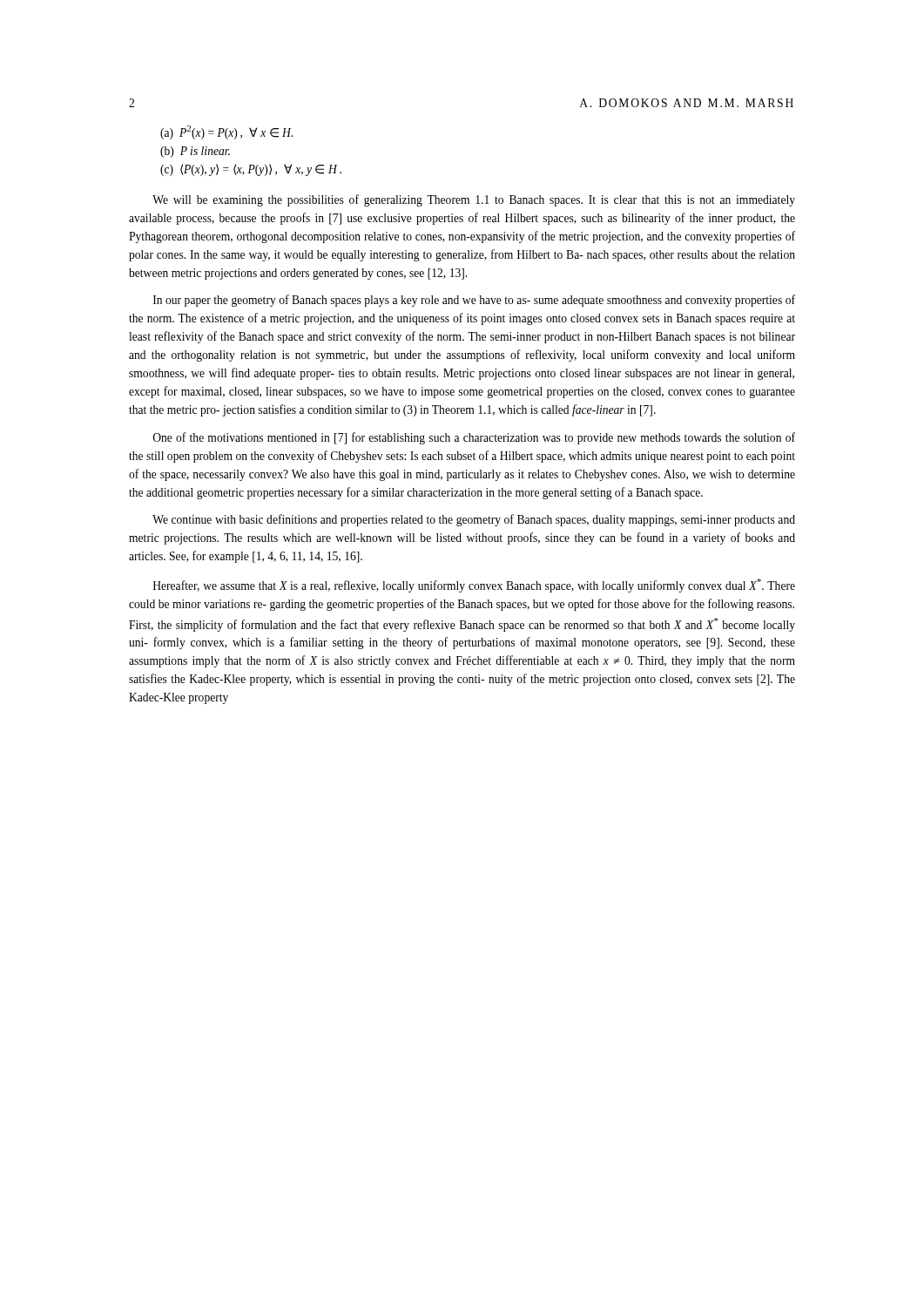This screenshot has height=1307, width=924.
Task: Select the passage starting "We continue with basic definitions and properties related"
Action: (462, 538)
